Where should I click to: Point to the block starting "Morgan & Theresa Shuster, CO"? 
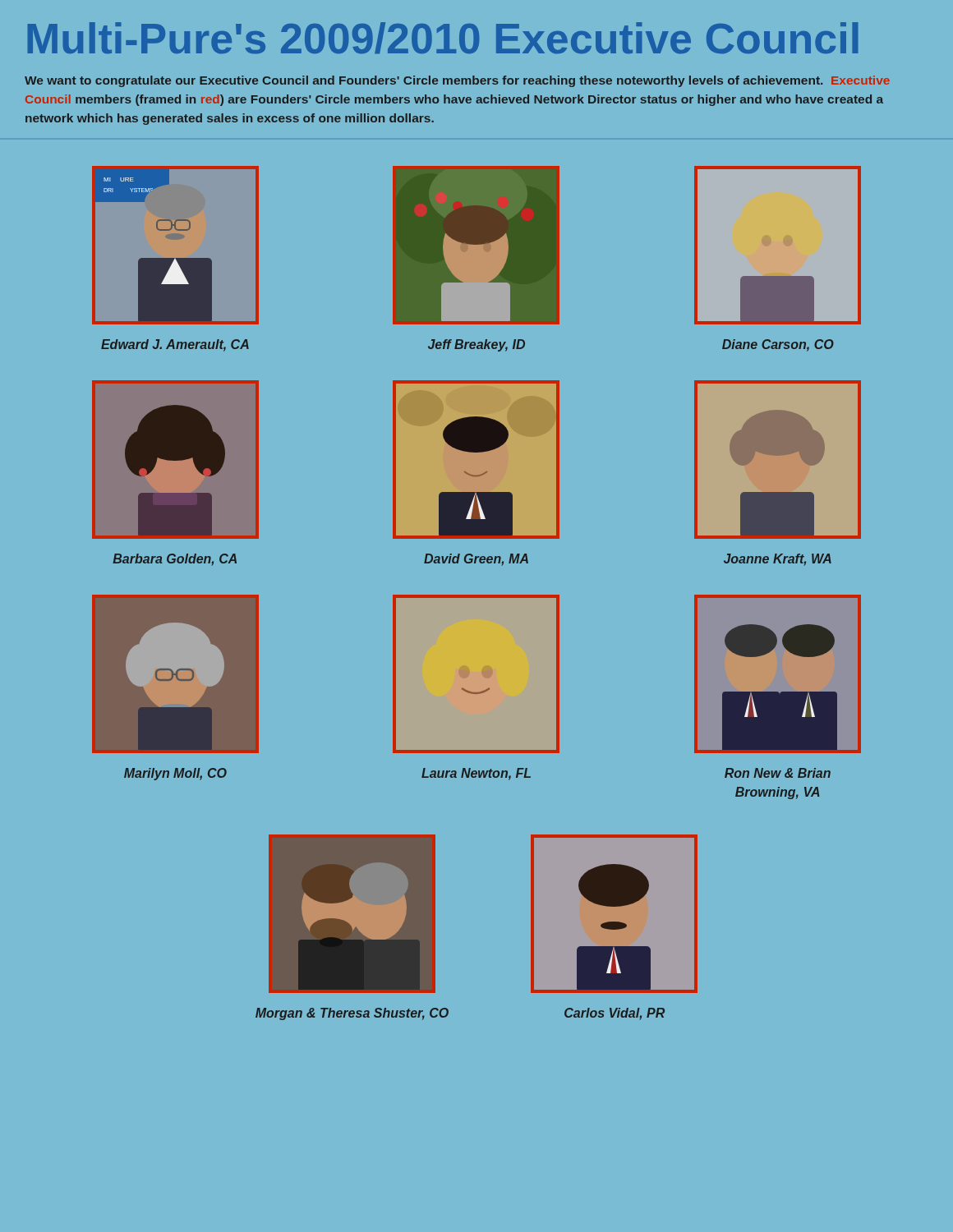[352, 1013]
